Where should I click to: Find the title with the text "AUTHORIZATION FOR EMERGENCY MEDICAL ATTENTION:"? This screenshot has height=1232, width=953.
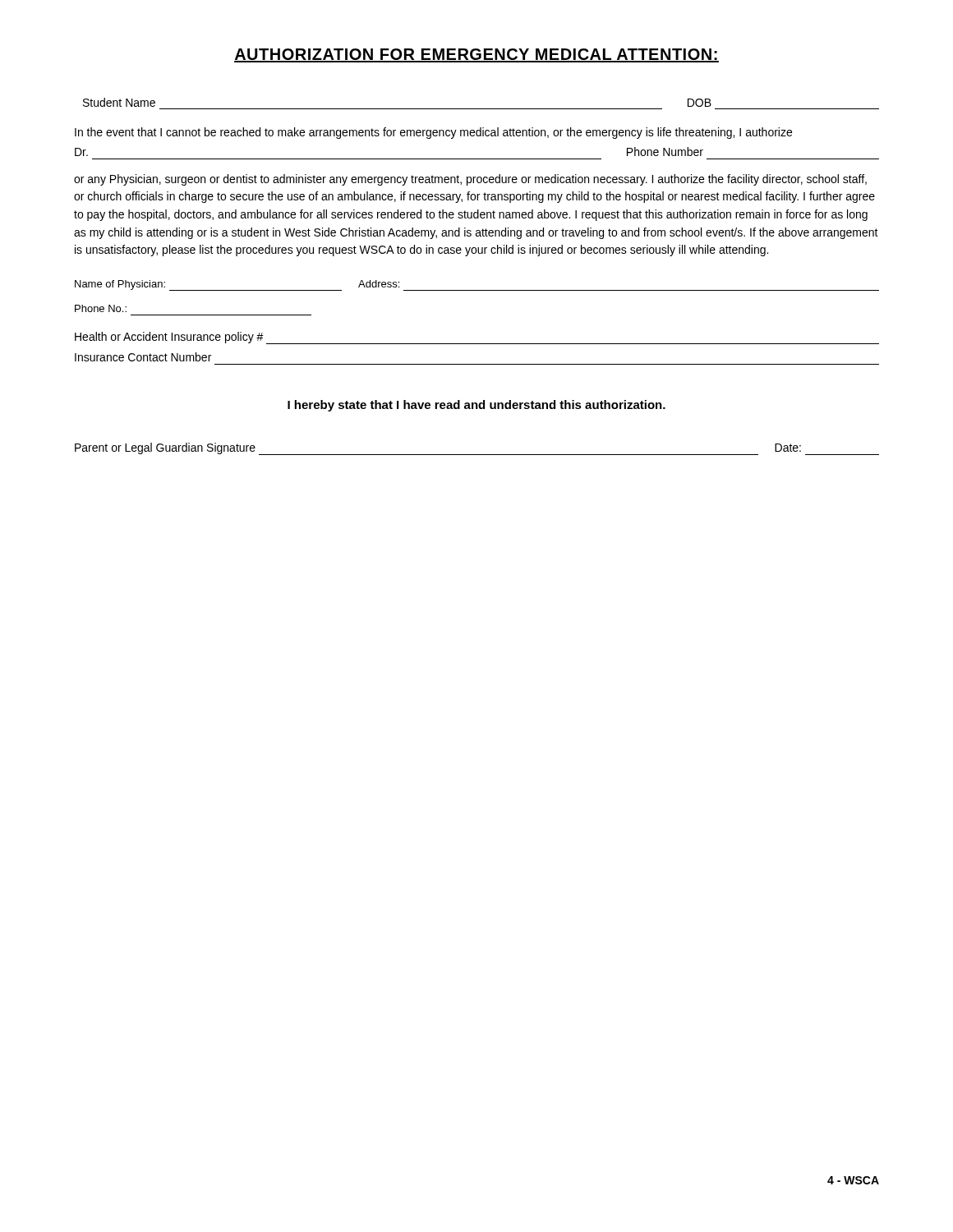click(x=476, y=54)
